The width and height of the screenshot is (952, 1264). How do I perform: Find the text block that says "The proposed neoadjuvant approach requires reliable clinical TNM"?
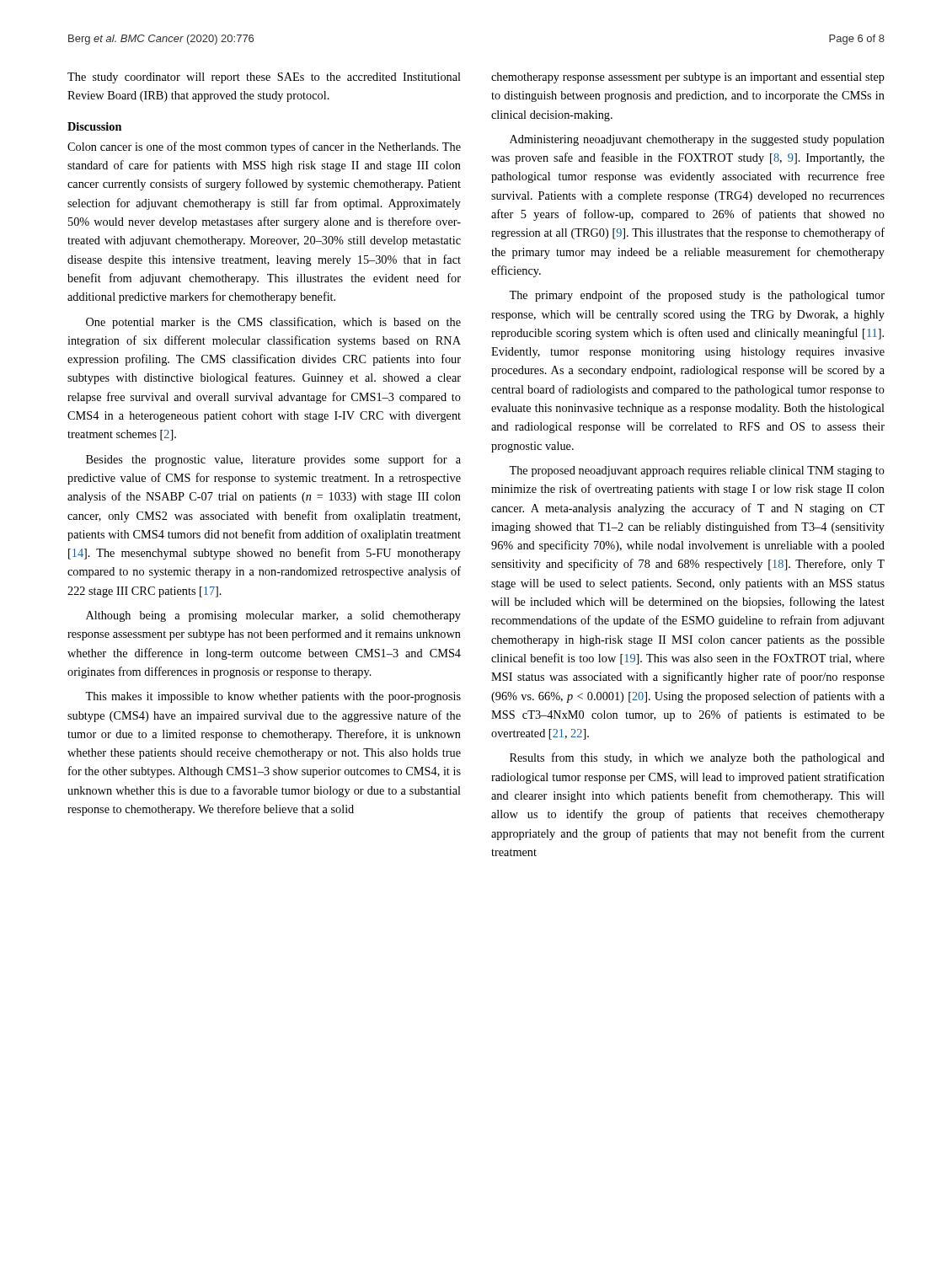(x=688, y=602)
